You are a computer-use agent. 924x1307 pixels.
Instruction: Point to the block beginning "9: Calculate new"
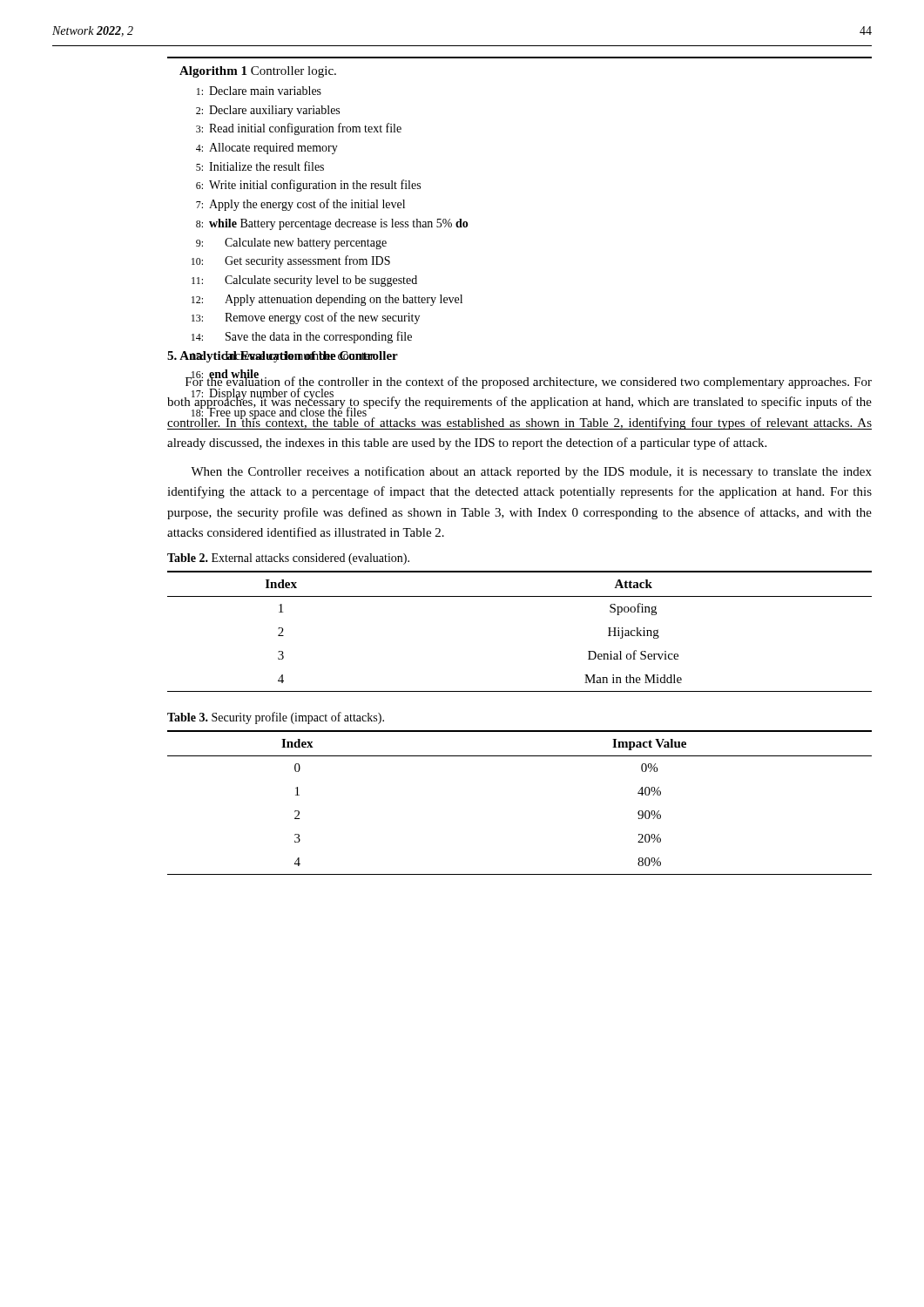click(x=291, y=244)
